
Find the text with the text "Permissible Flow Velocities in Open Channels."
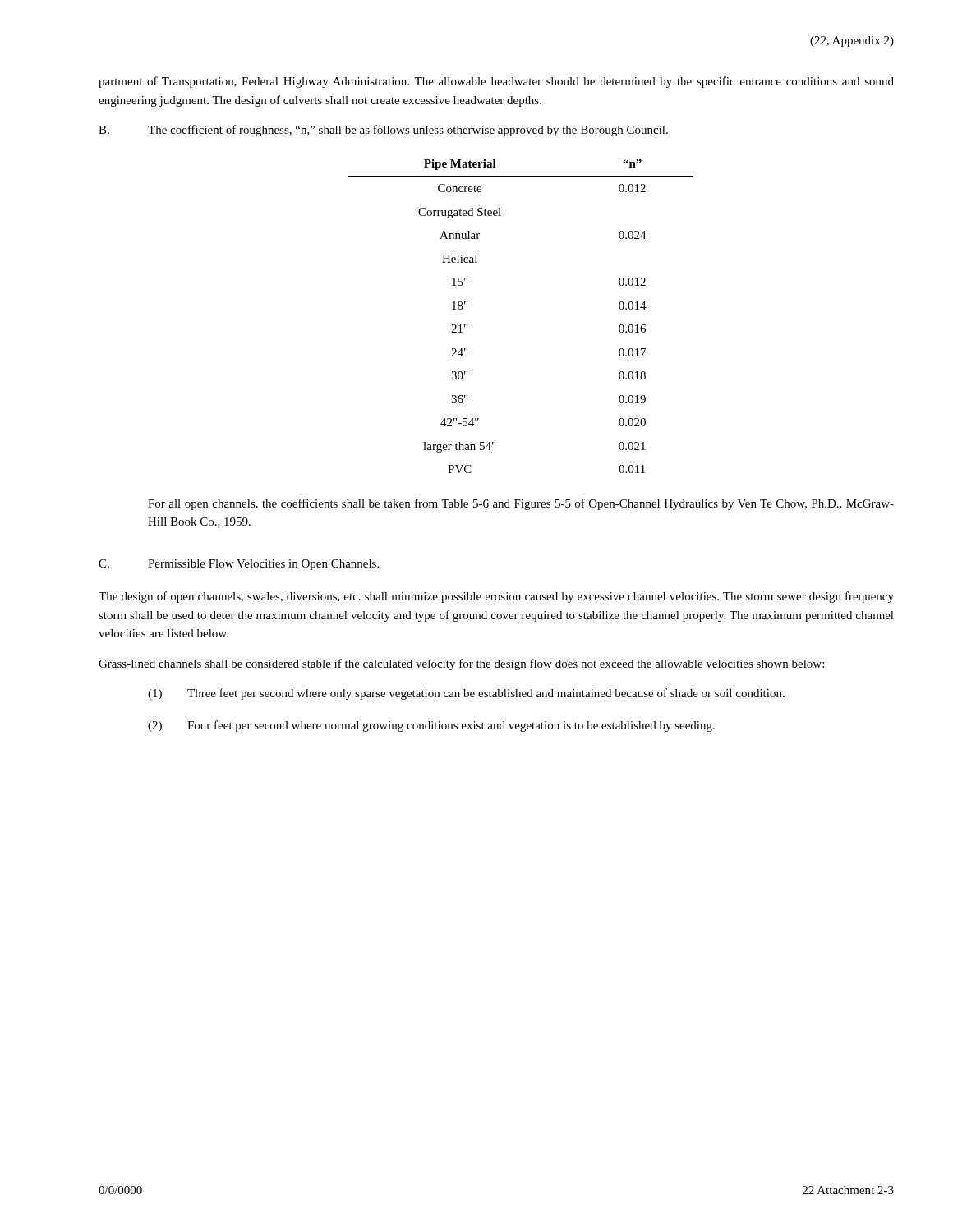click(x=264, y=563)
